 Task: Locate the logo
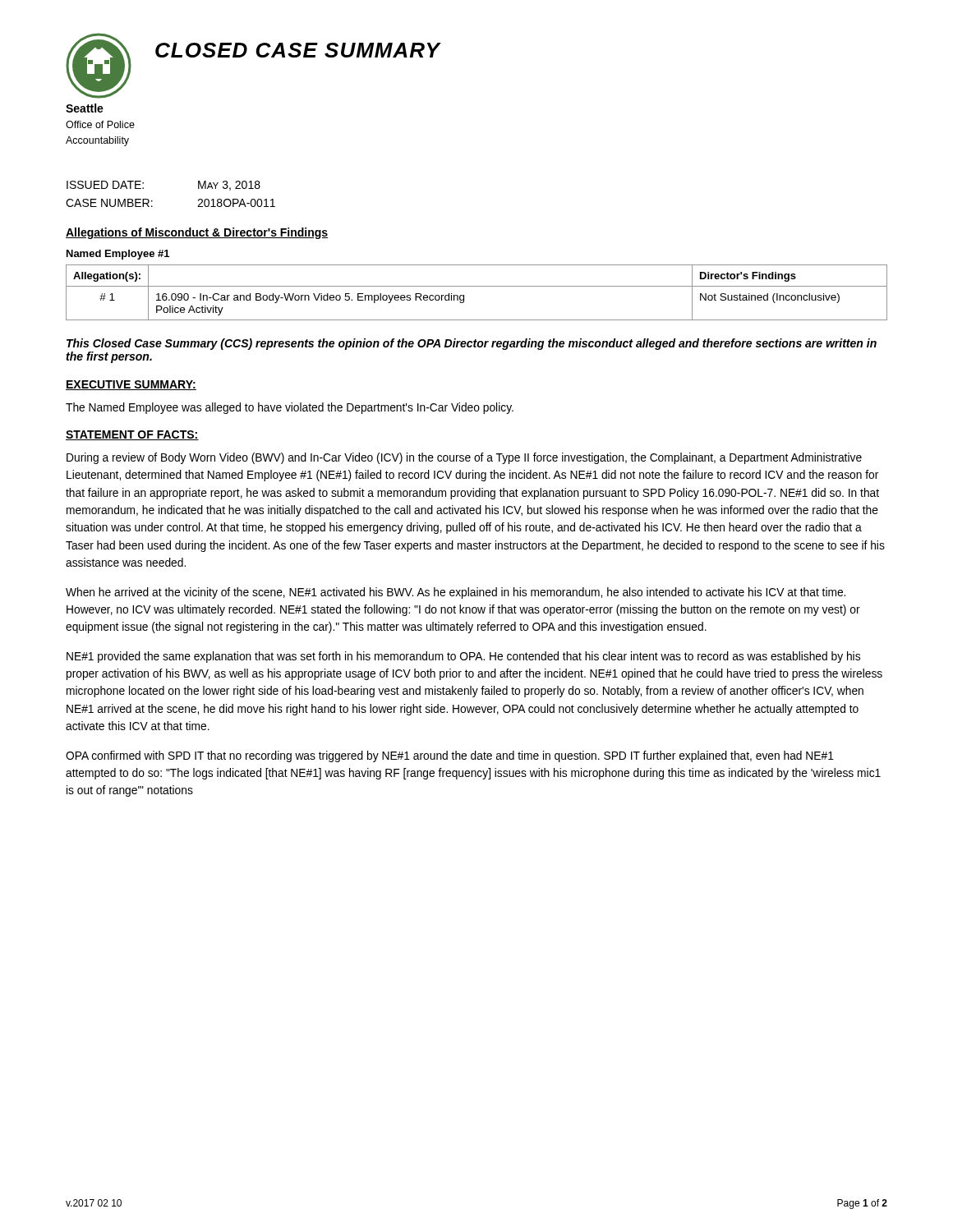[x=103, y=91]
